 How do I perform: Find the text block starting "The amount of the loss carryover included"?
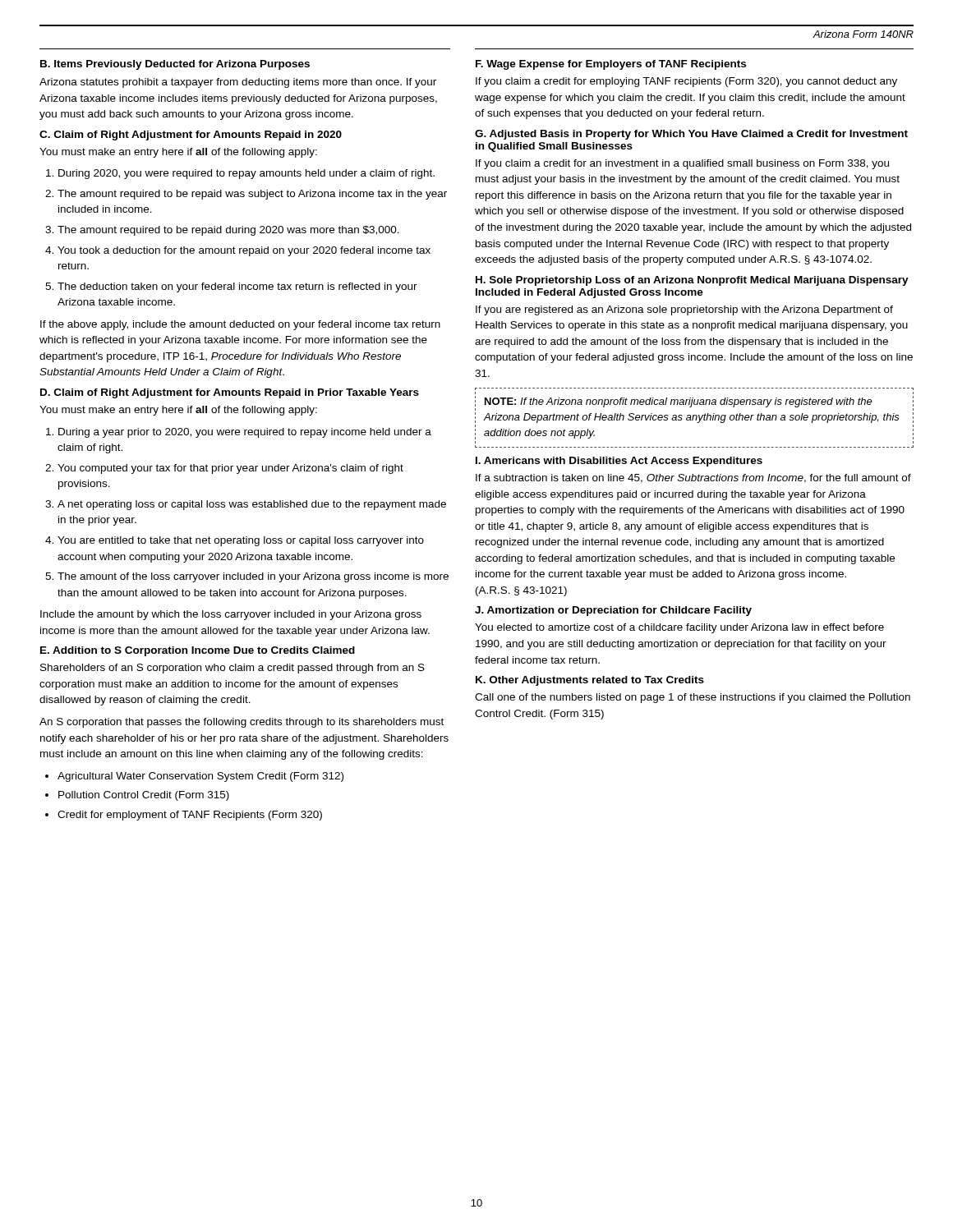[254, 585]
